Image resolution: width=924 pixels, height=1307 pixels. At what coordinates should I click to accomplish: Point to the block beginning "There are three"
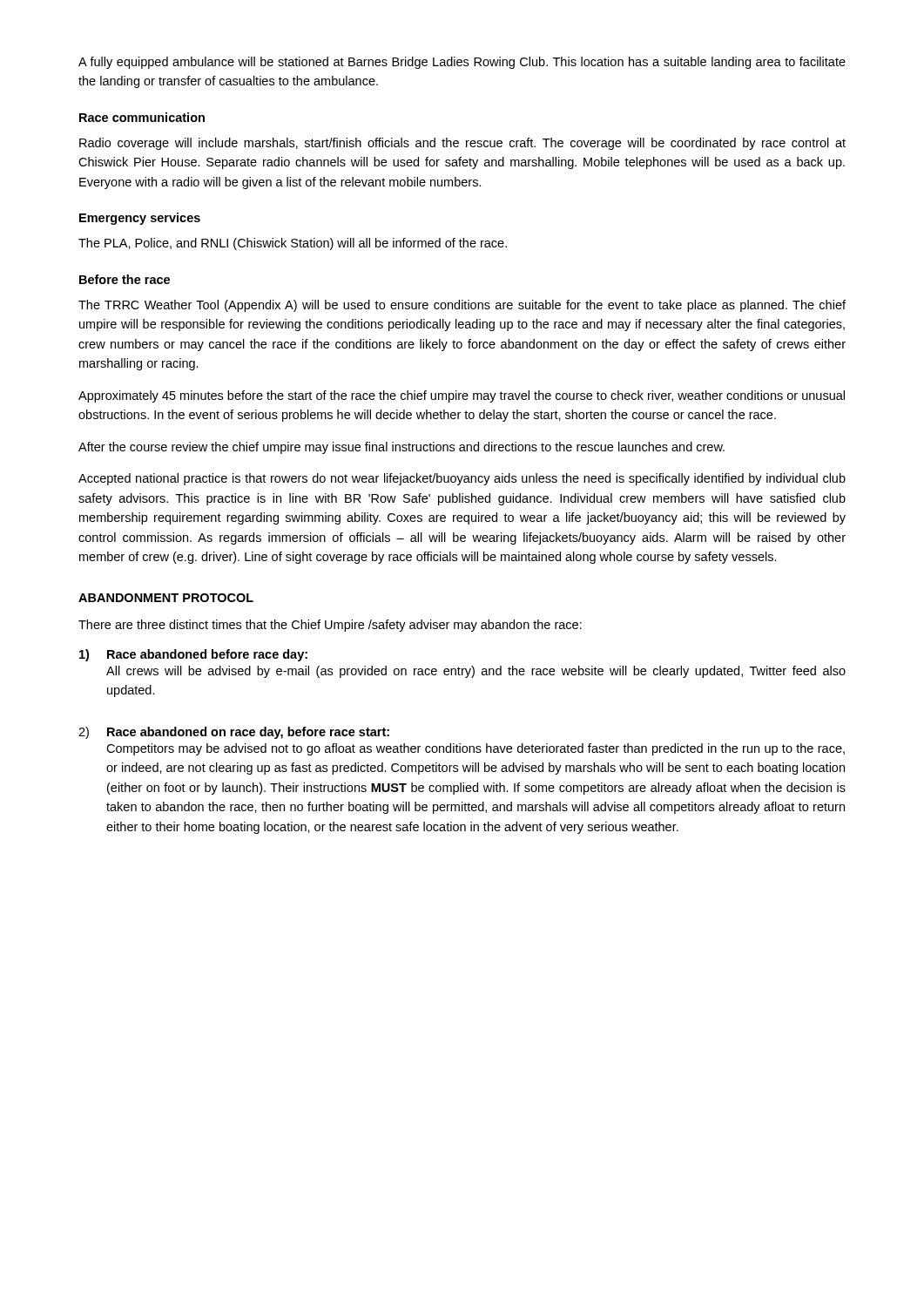(x=330, y=625)
